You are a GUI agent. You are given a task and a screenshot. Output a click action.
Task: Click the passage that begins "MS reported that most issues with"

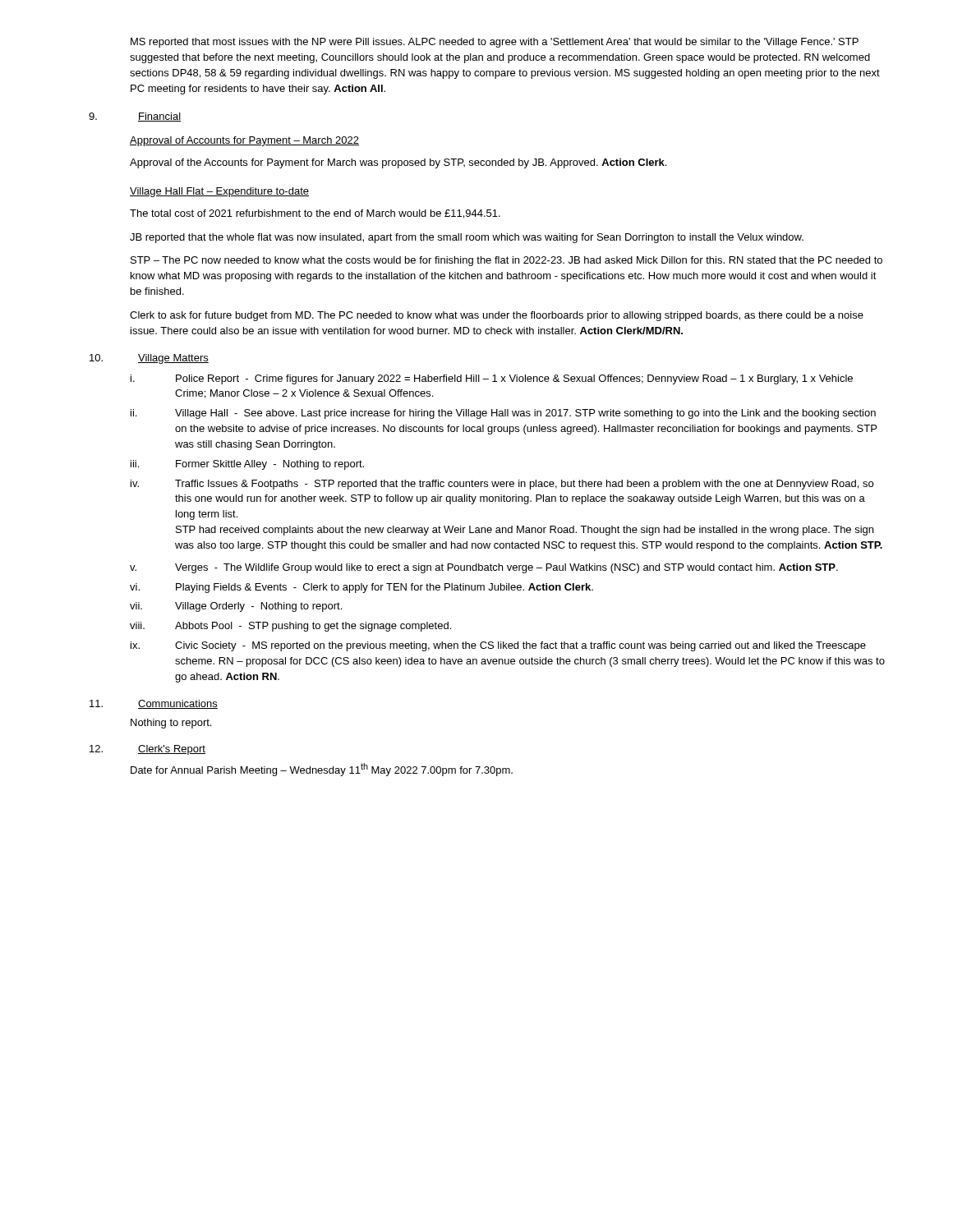point(505,65)
